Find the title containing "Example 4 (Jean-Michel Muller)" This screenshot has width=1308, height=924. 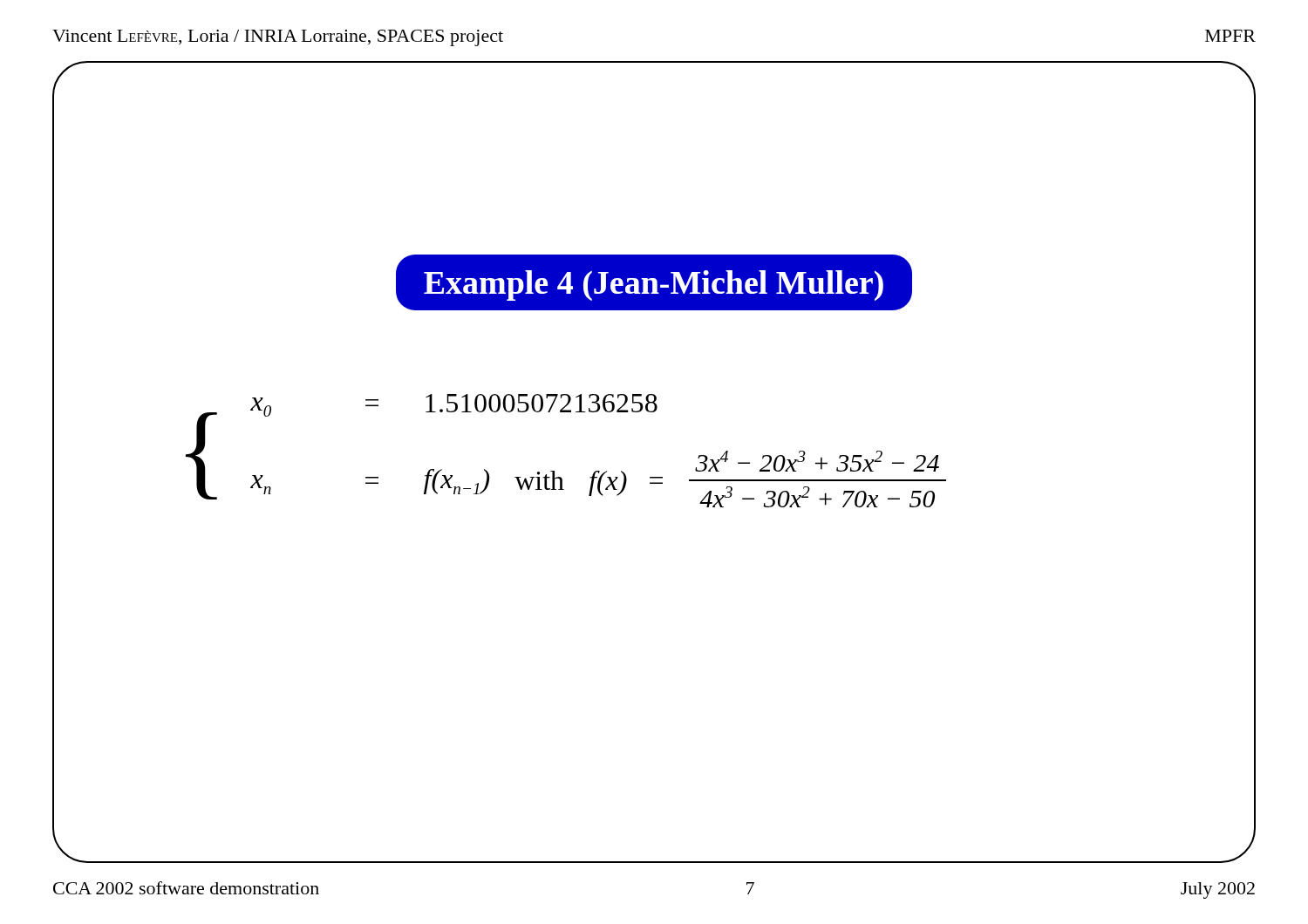pos(654,282)
